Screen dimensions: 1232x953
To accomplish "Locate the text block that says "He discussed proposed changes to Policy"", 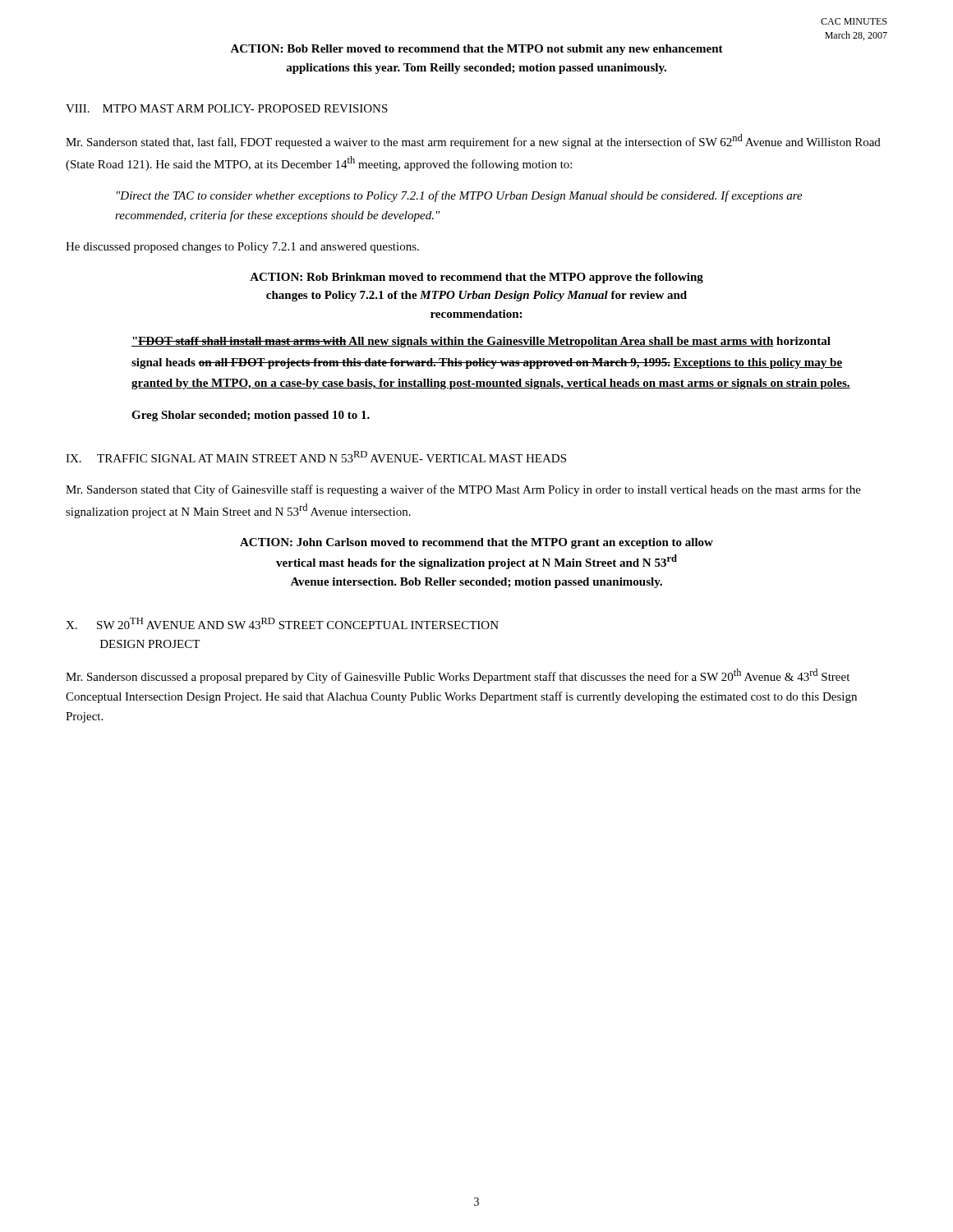I will click(243, 246).
